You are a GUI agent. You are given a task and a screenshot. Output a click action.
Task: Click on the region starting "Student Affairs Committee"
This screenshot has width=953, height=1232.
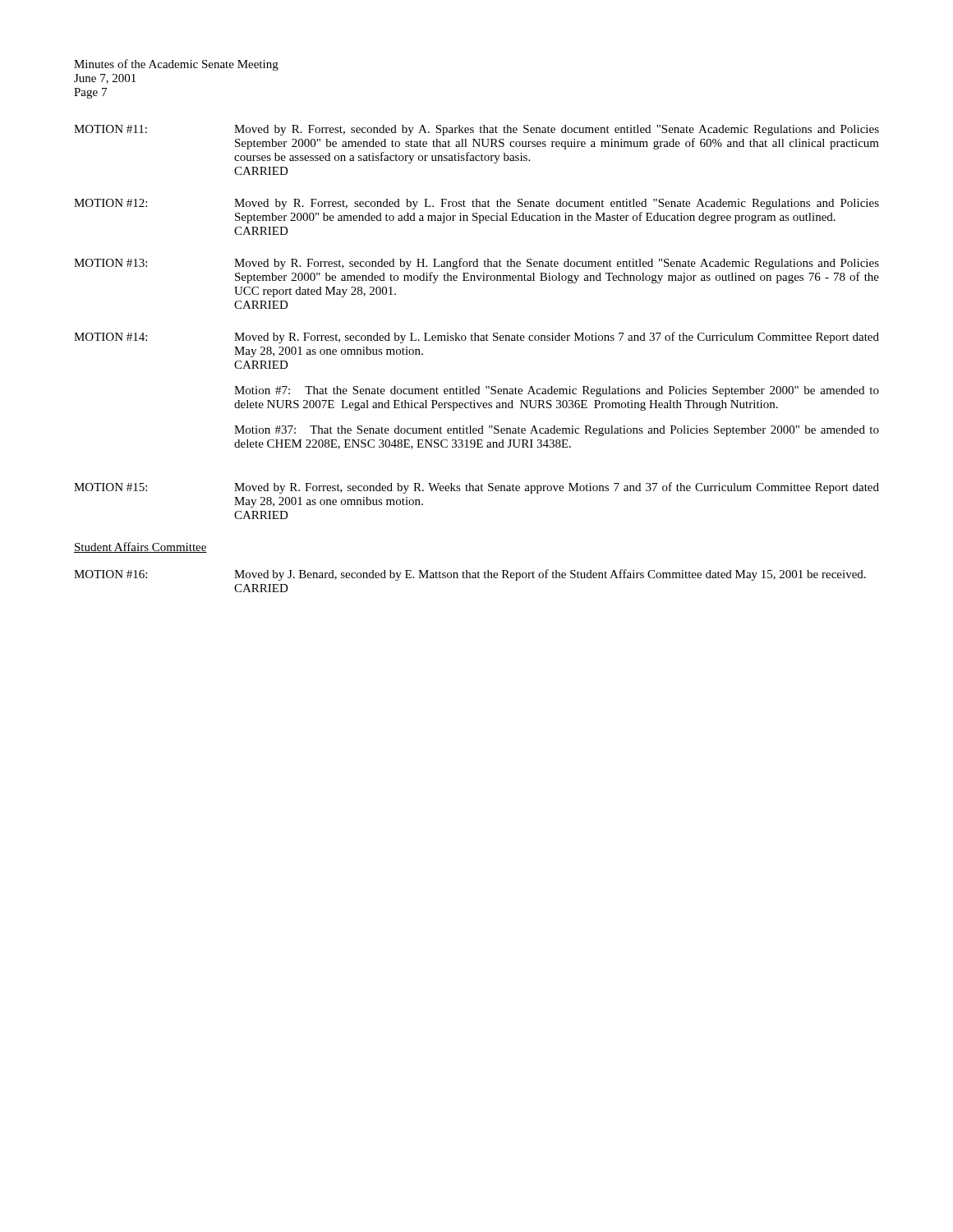coord(140,547)
